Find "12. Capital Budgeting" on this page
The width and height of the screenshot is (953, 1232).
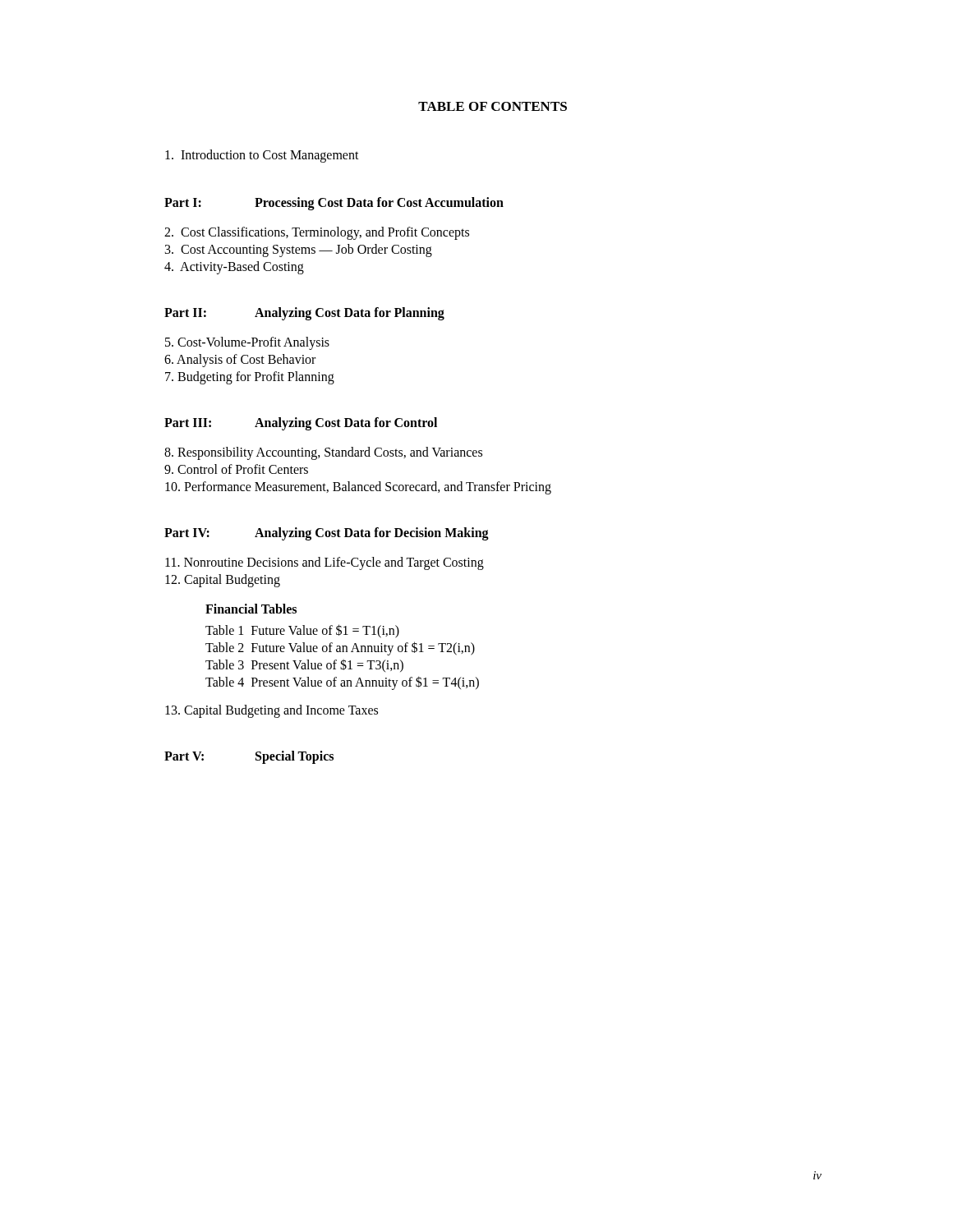point(222,579)
